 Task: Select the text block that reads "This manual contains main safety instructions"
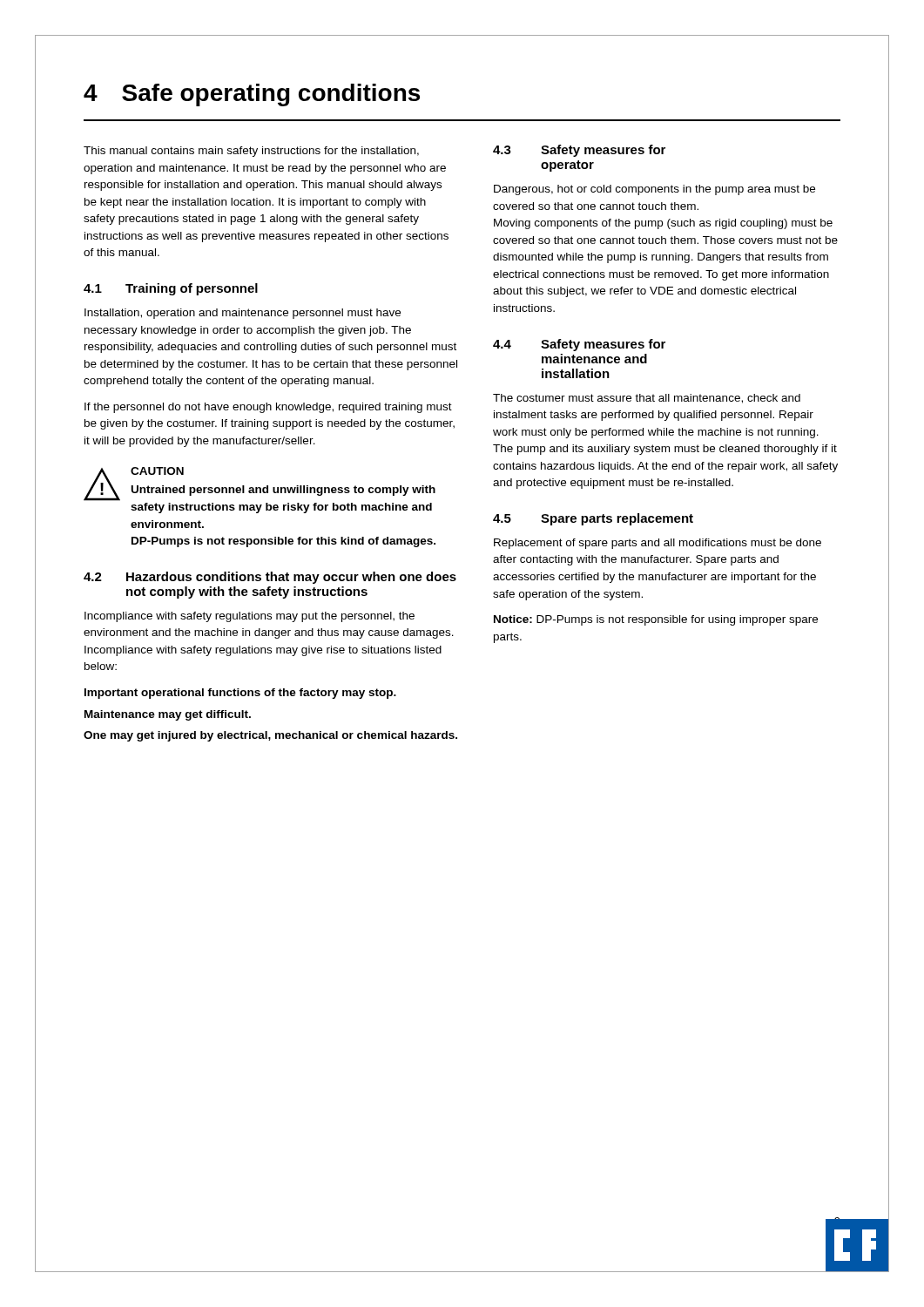pos(271,202)
